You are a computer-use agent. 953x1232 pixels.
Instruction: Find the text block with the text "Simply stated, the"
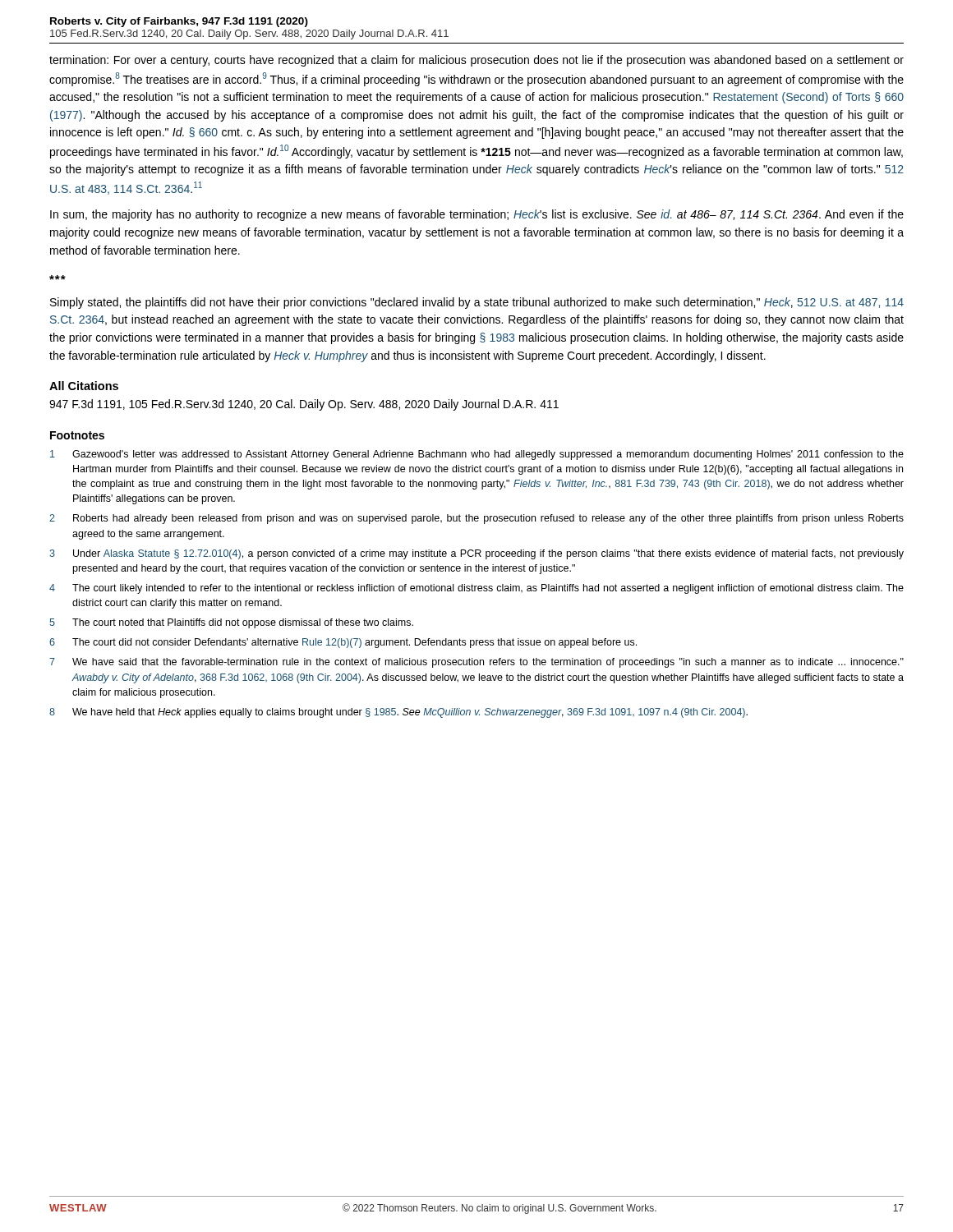476,329
